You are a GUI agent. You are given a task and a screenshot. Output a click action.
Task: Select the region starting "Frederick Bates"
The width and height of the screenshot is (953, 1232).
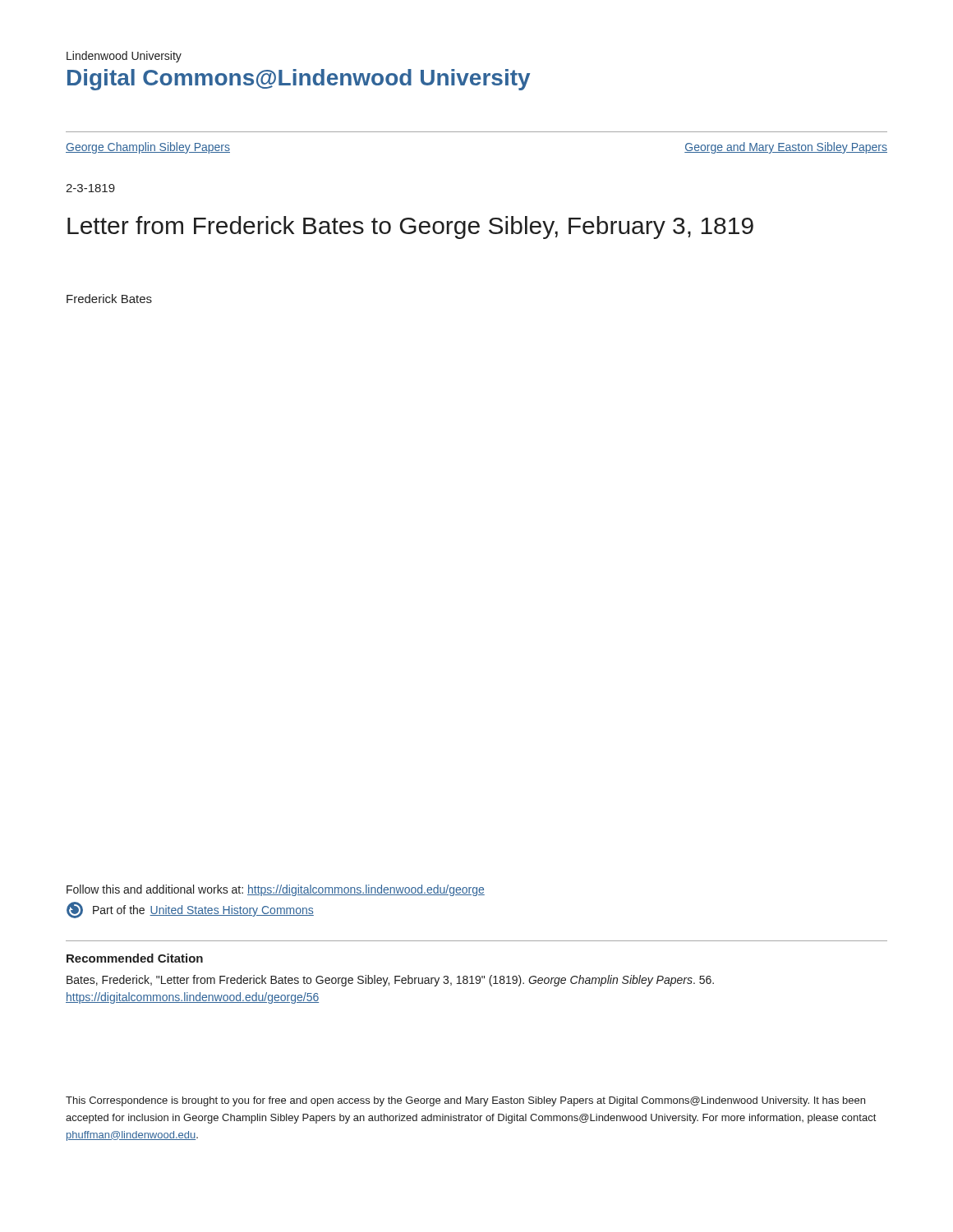pos(109,299)
